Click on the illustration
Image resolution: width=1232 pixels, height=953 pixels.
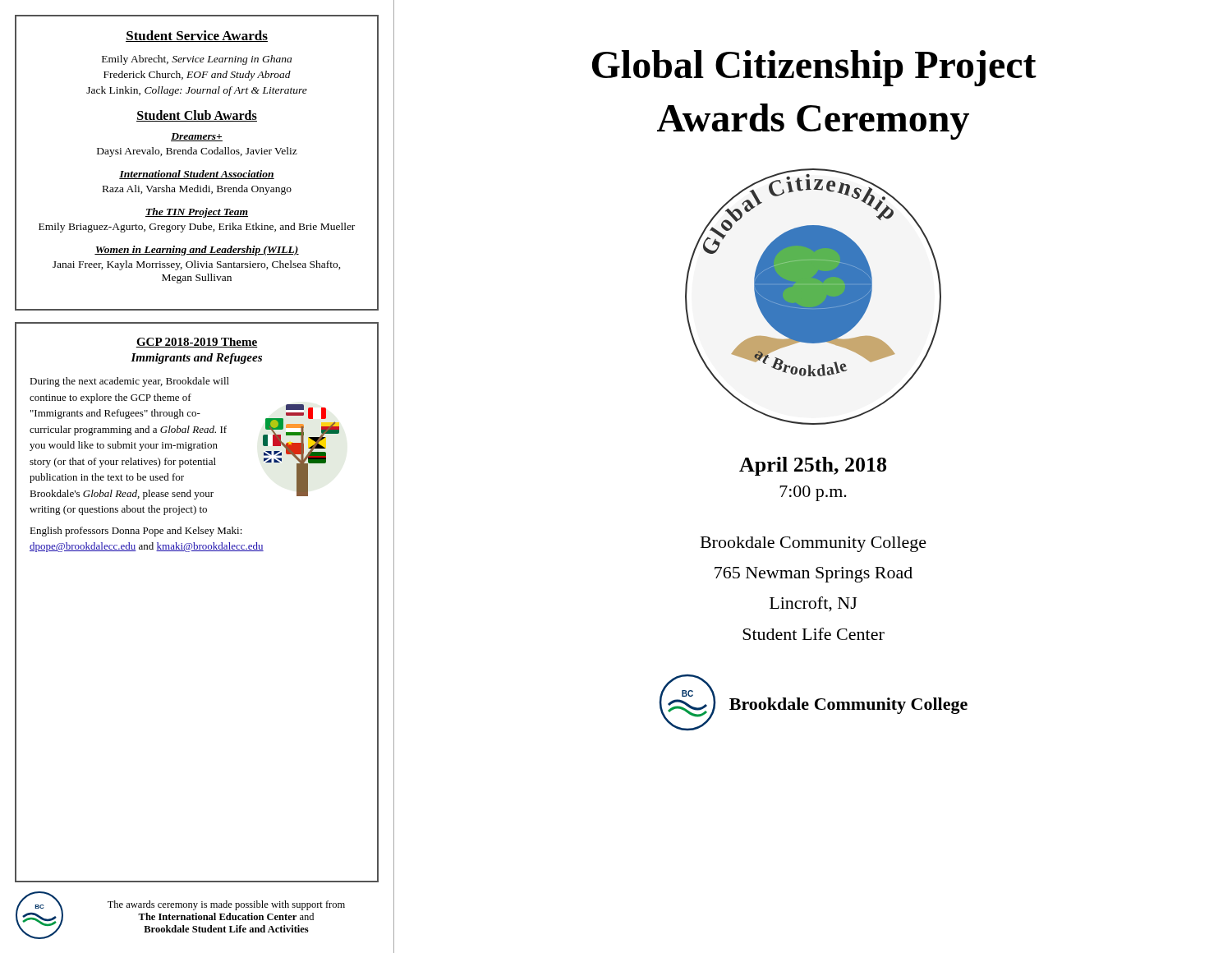click(x=302, y=440)
